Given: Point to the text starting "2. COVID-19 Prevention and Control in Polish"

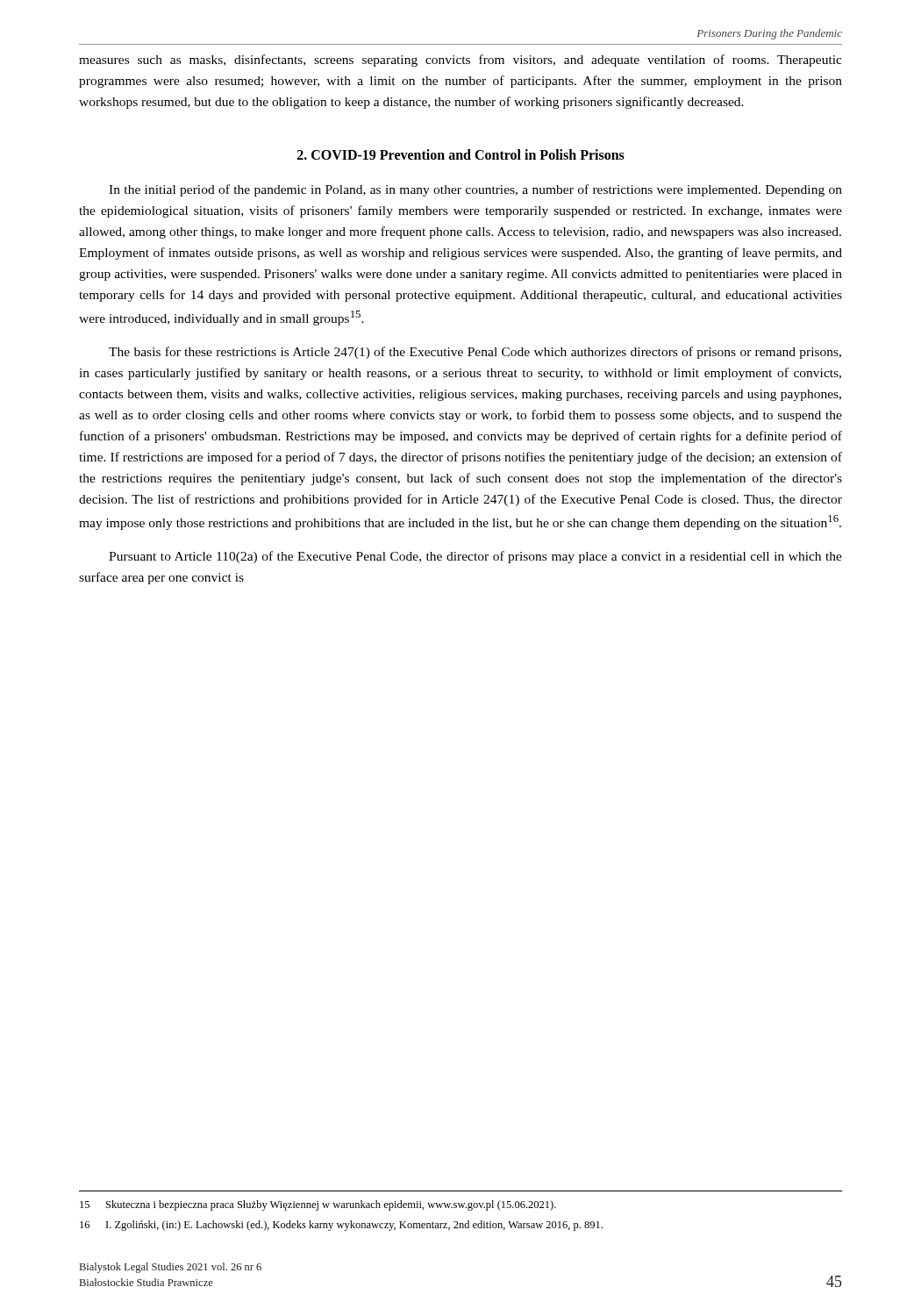Looking at the screenshot, I should [x=460, y=154].
